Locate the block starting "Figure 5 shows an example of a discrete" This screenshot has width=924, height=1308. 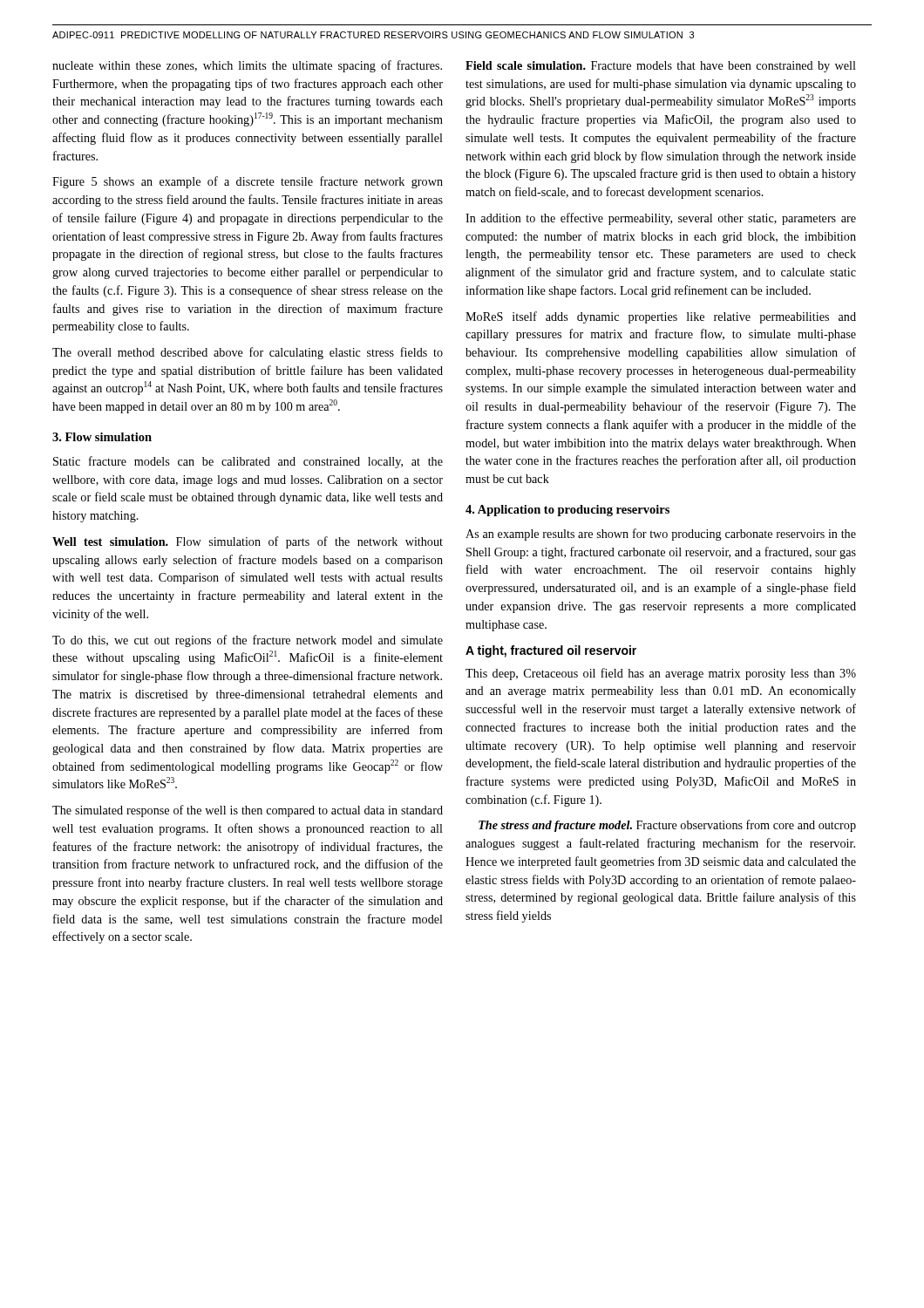(x=248, y=254)
